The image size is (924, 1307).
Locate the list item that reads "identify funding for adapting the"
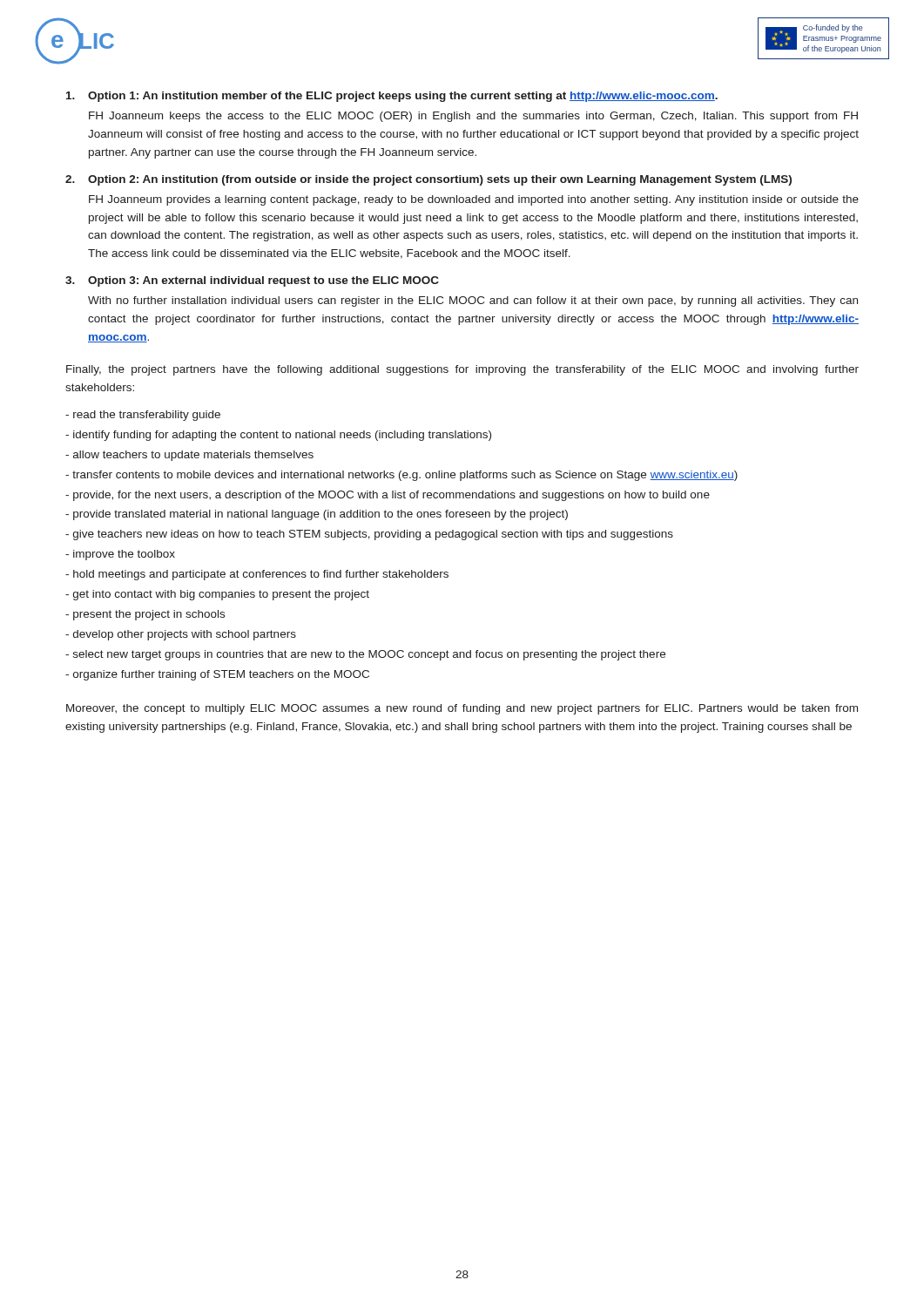coord(279,434)
